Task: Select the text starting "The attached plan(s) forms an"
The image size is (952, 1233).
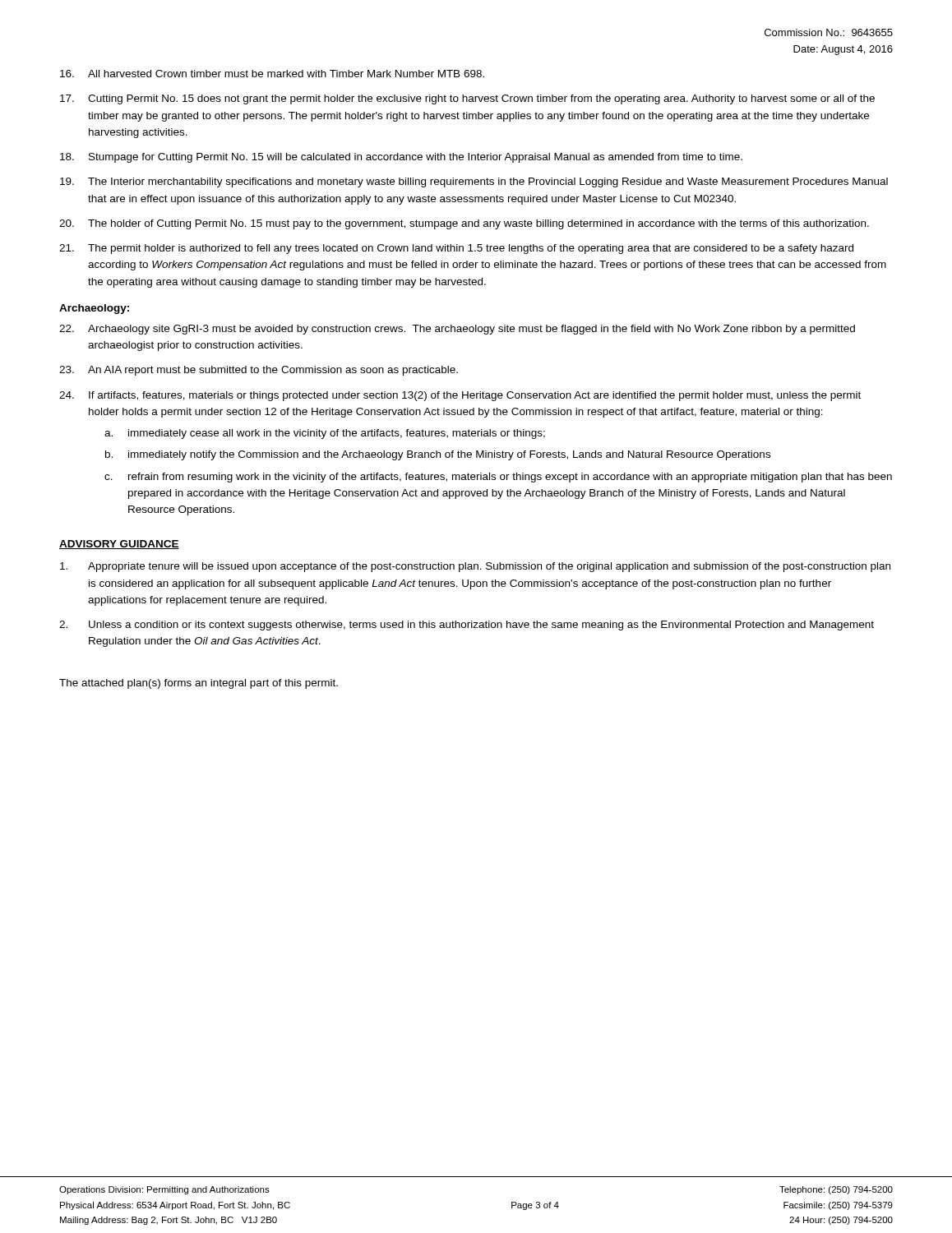Action: click(x=199, y=682)
